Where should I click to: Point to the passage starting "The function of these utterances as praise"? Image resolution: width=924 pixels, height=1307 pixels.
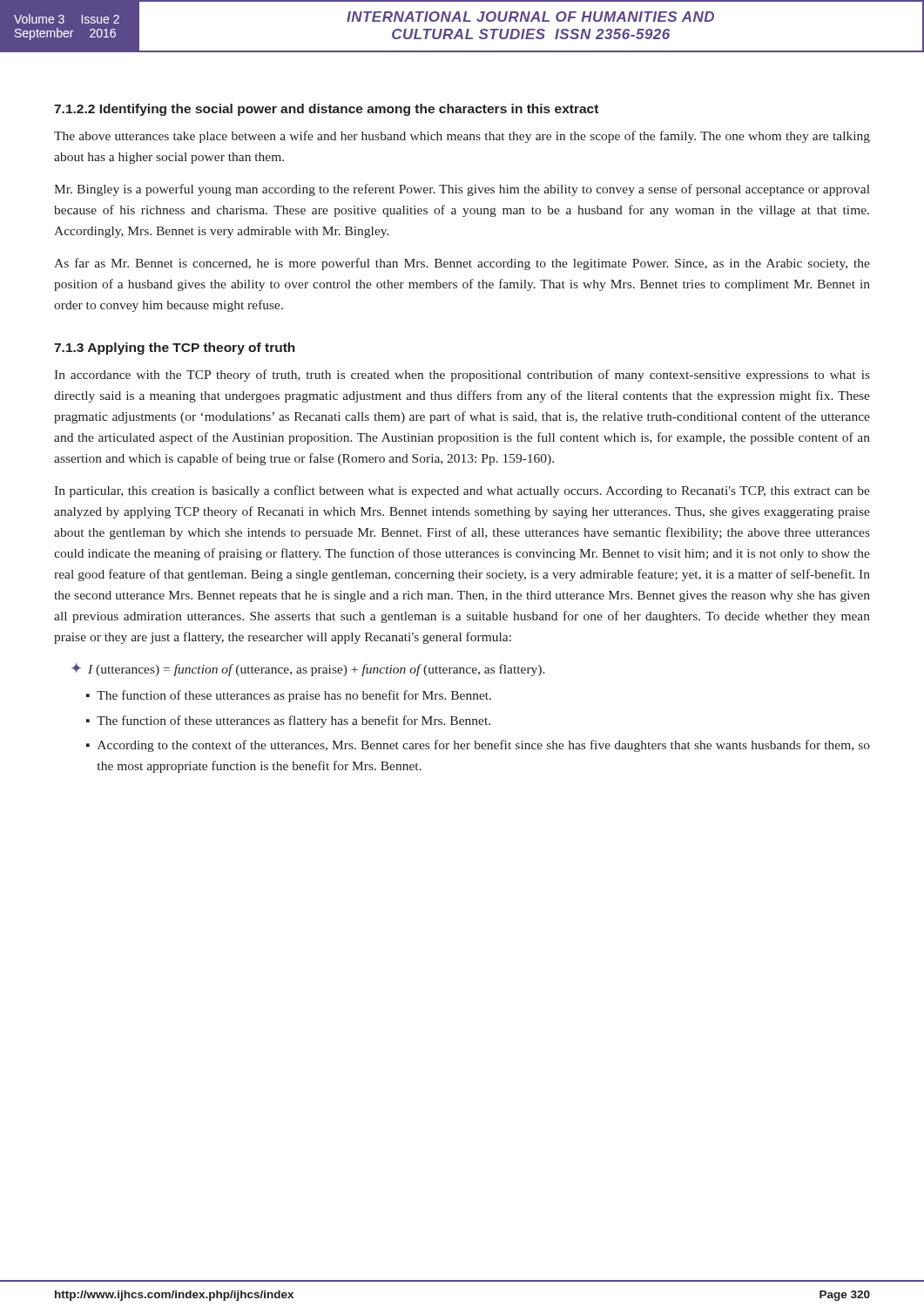click(294, 695)
